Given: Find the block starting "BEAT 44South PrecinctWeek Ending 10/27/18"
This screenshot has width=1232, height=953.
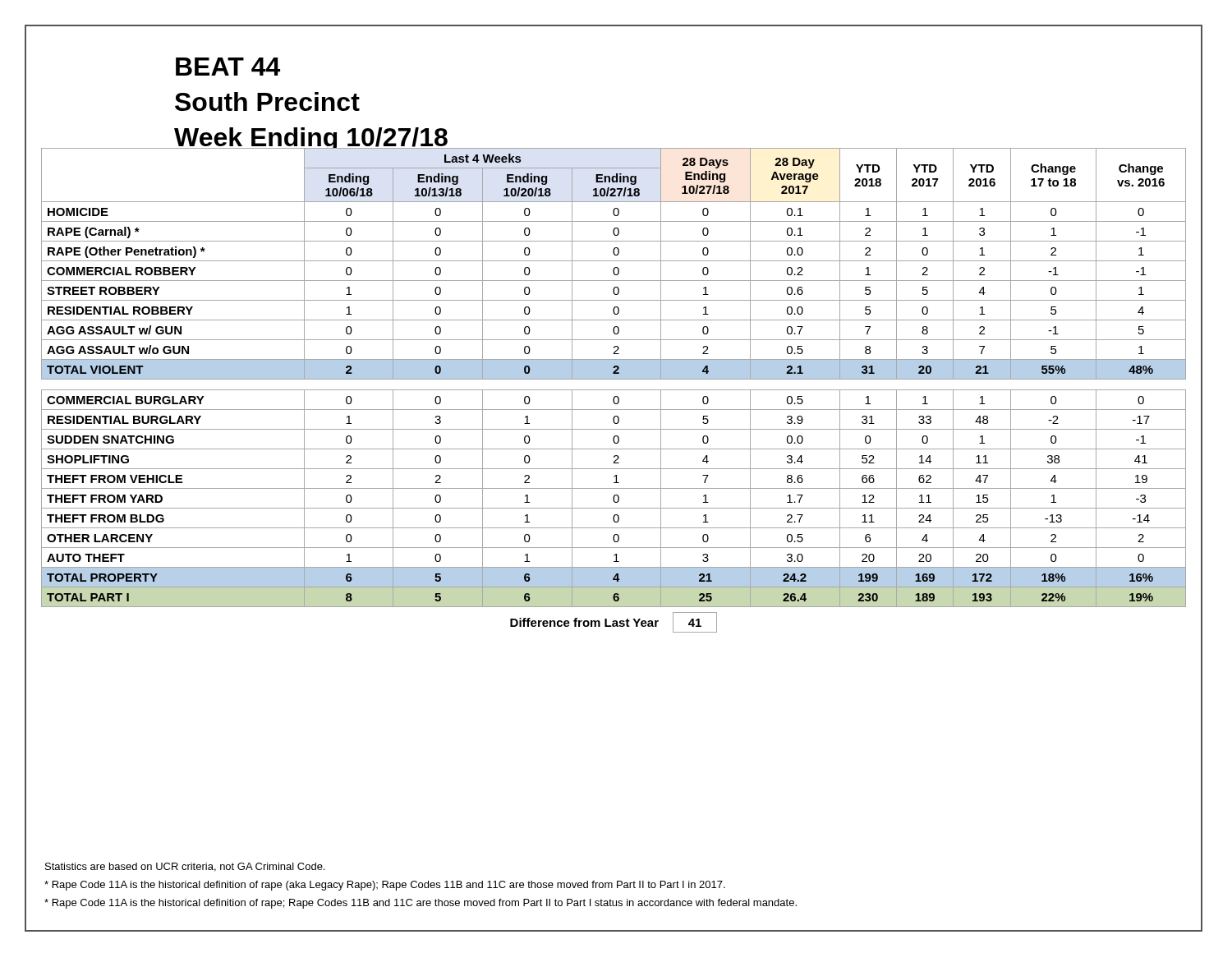Looking at the screenshot, I should click(x=311, y=102).
